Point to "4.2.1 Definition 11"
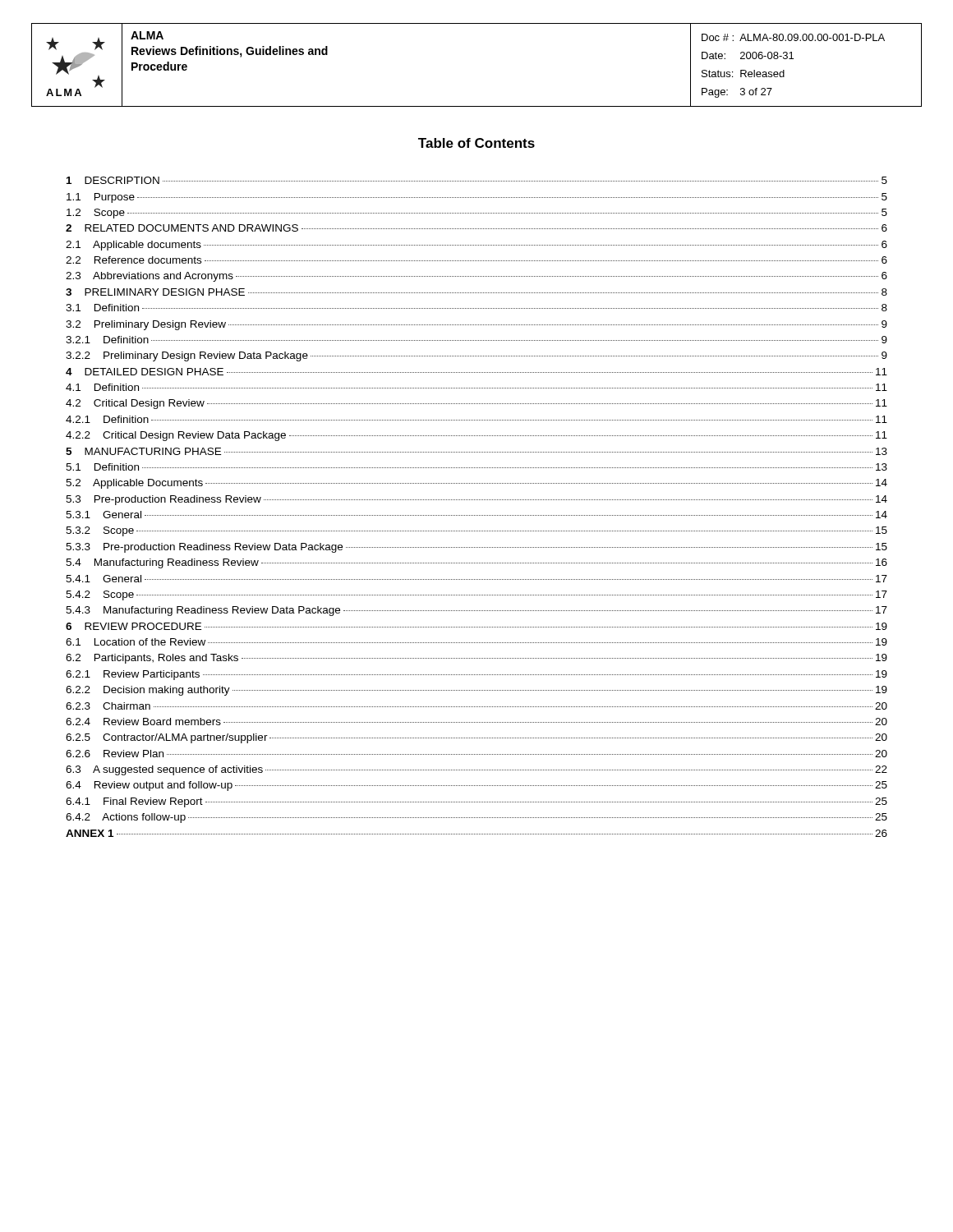 (476, 419)
